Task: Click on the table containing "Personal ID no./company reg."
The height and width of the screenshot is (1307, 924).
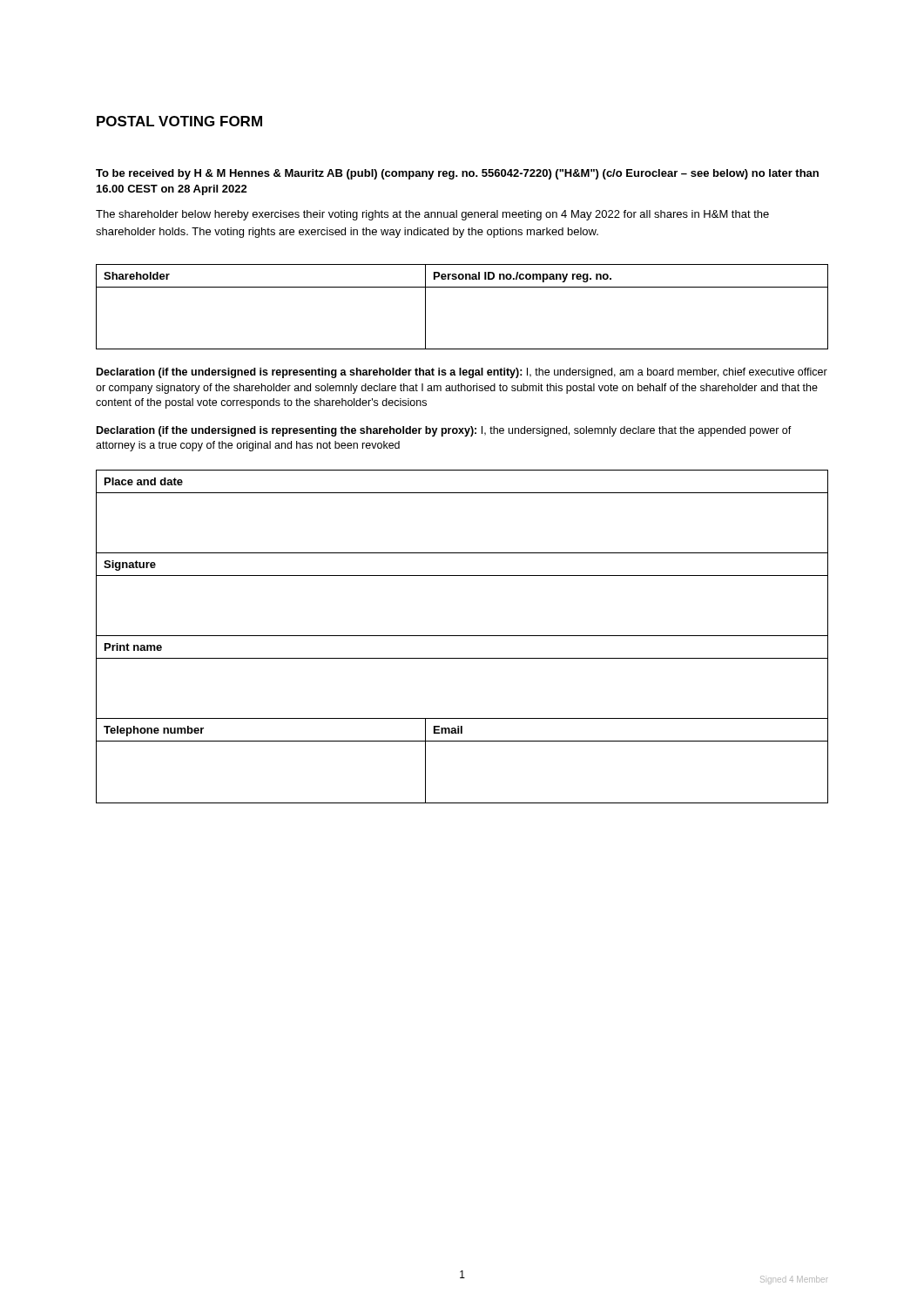Action: click(x=462, y=307)
